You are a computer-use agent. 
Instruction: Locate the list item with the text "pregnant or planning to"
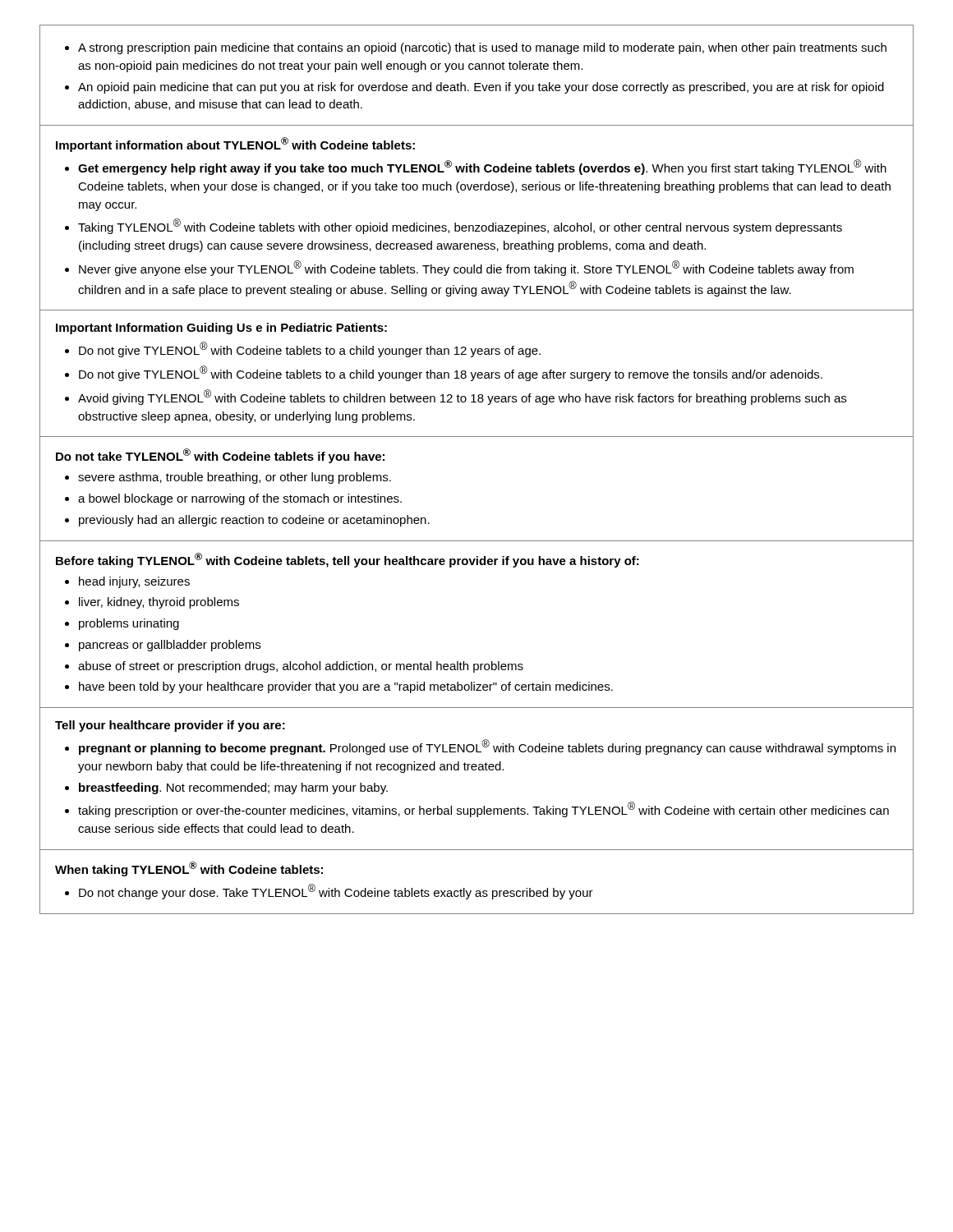(x=487, y=756)
